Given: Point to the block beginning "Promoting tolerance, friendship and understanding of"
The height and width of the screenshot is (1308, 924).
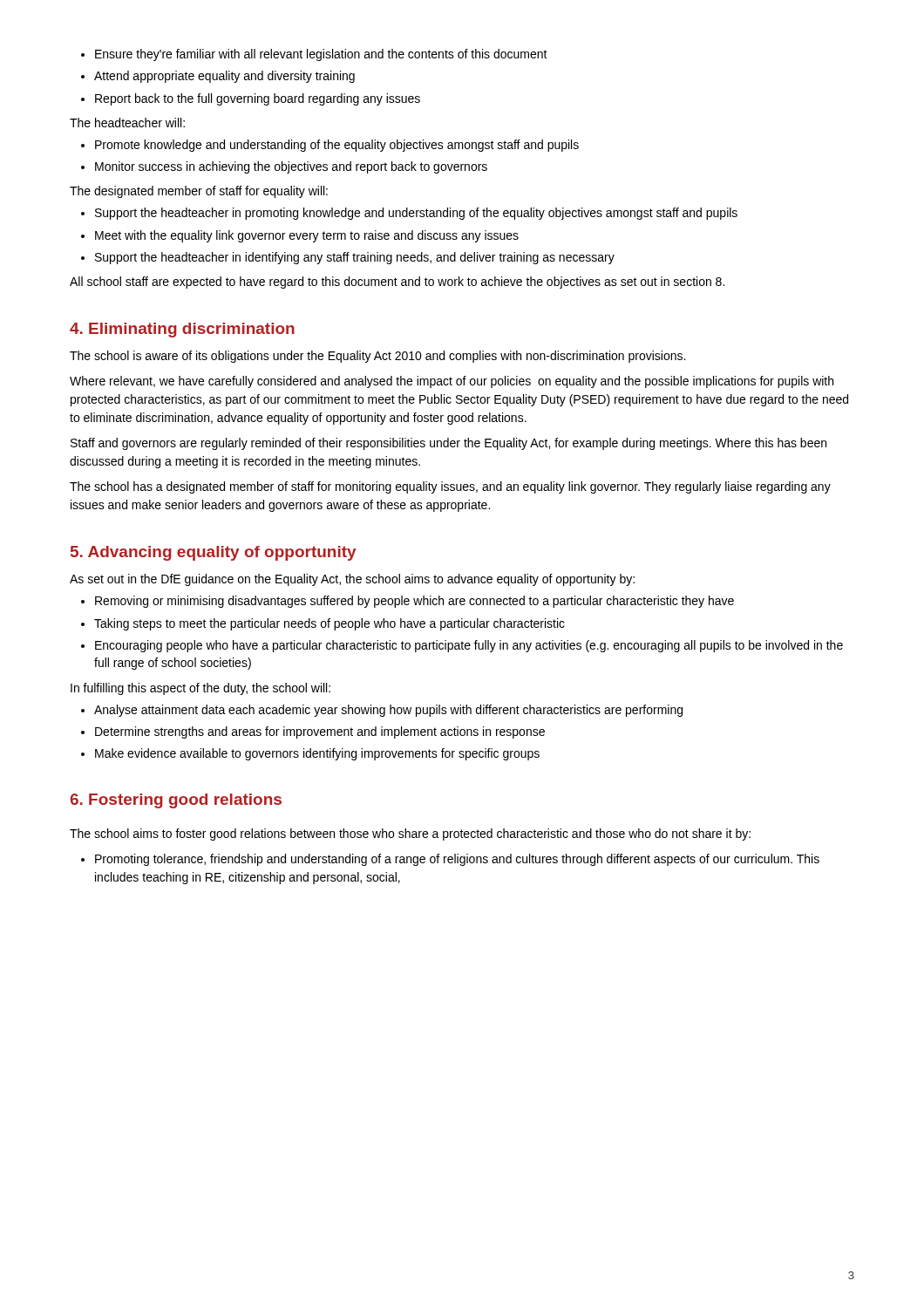Looking at the screenshot, I should (x=457, y=868).
